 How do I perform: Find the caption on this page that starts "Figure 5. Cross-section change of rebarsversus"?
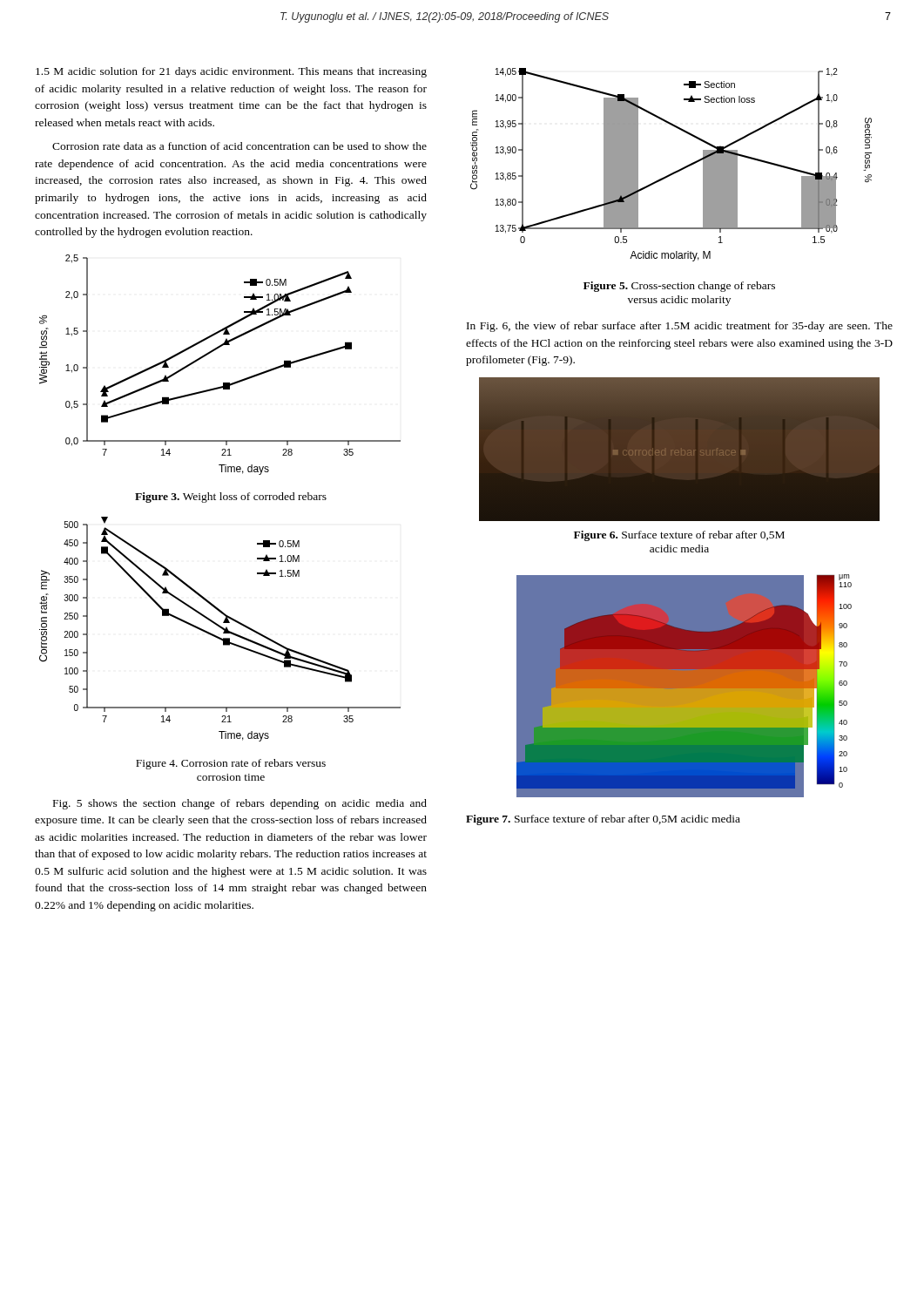[679, 292]
